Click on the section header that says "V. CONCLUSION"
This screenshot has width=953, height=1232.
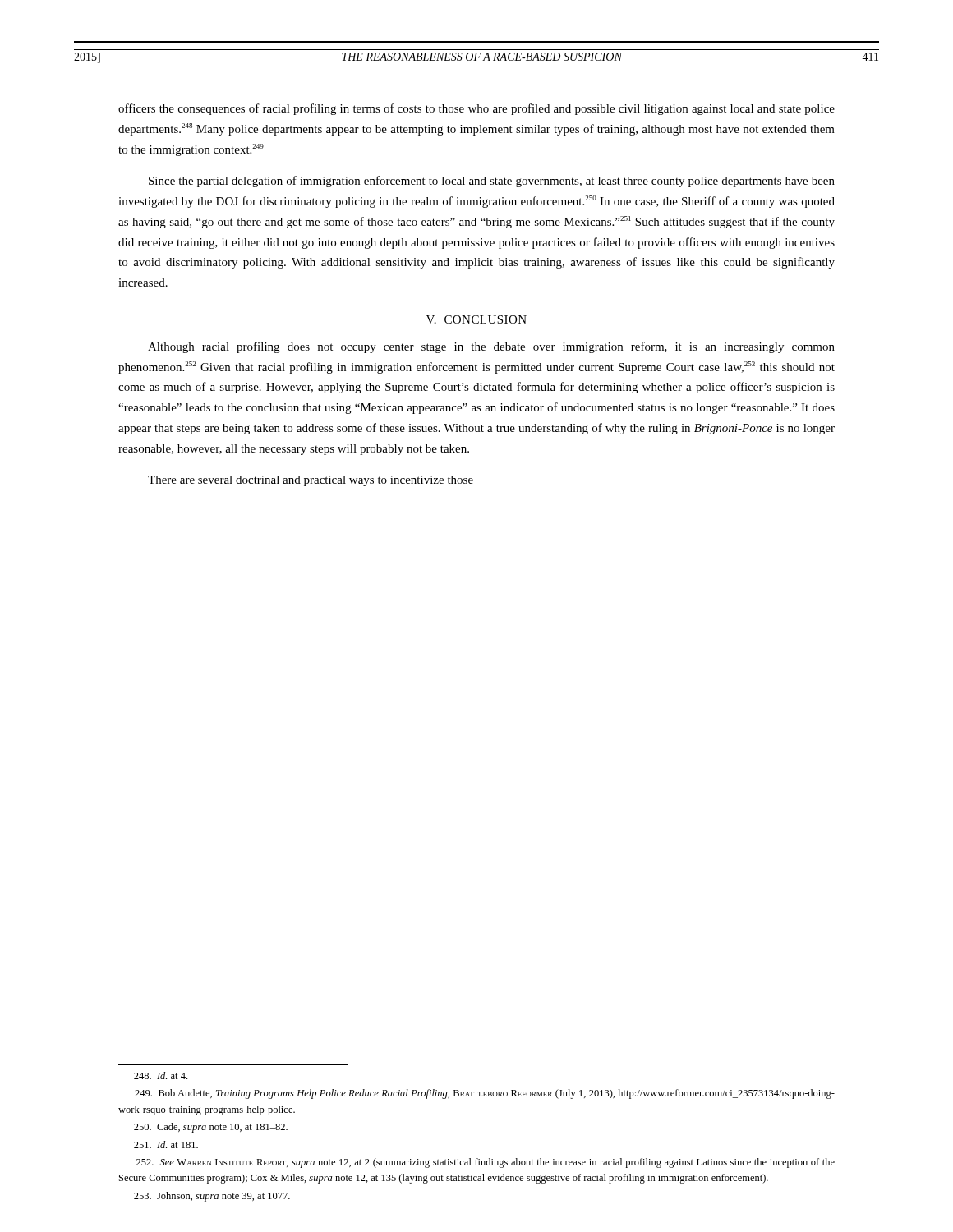[x=476, y=319]
